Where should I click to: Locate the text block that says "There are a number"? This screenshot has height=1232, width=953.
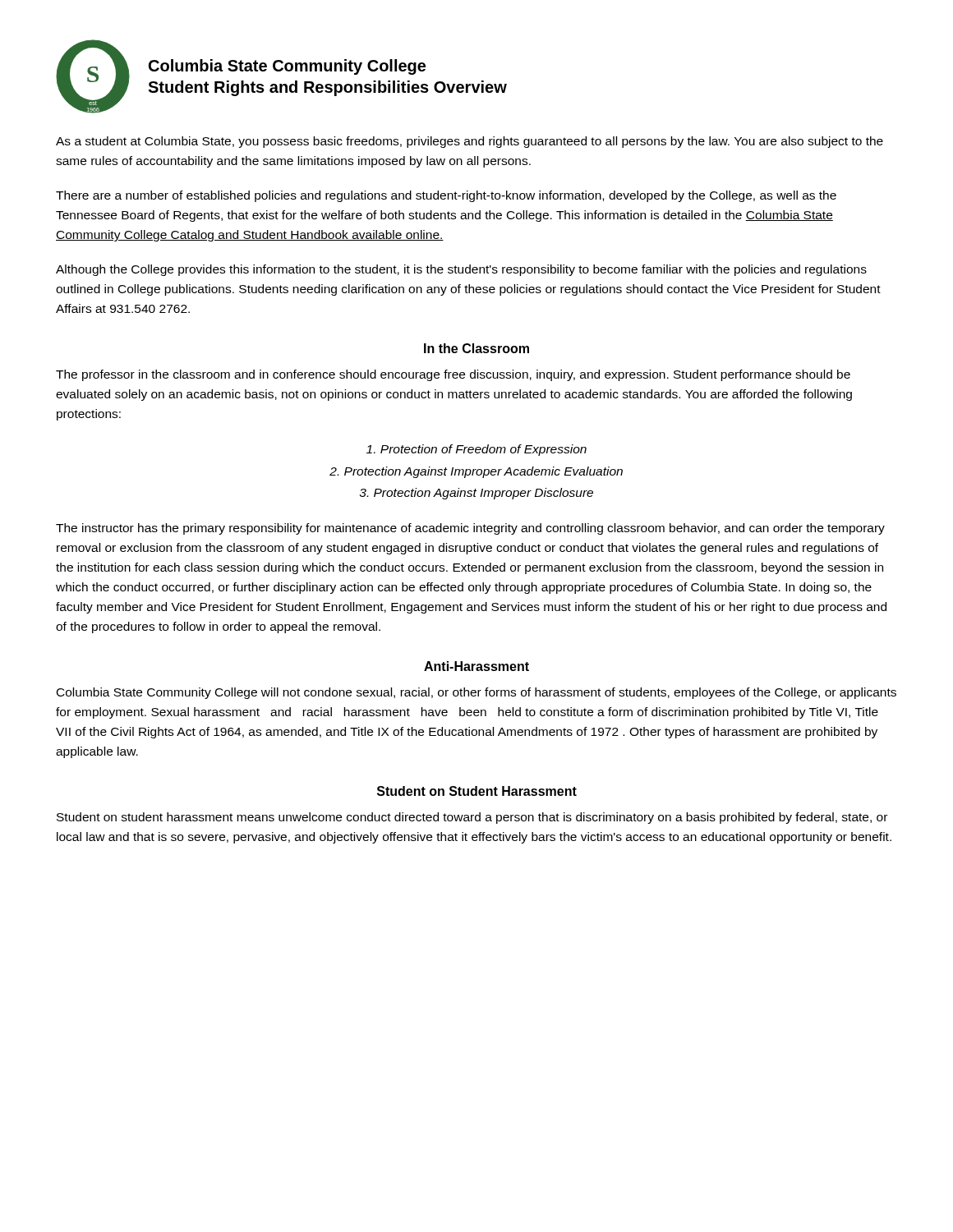446,215
